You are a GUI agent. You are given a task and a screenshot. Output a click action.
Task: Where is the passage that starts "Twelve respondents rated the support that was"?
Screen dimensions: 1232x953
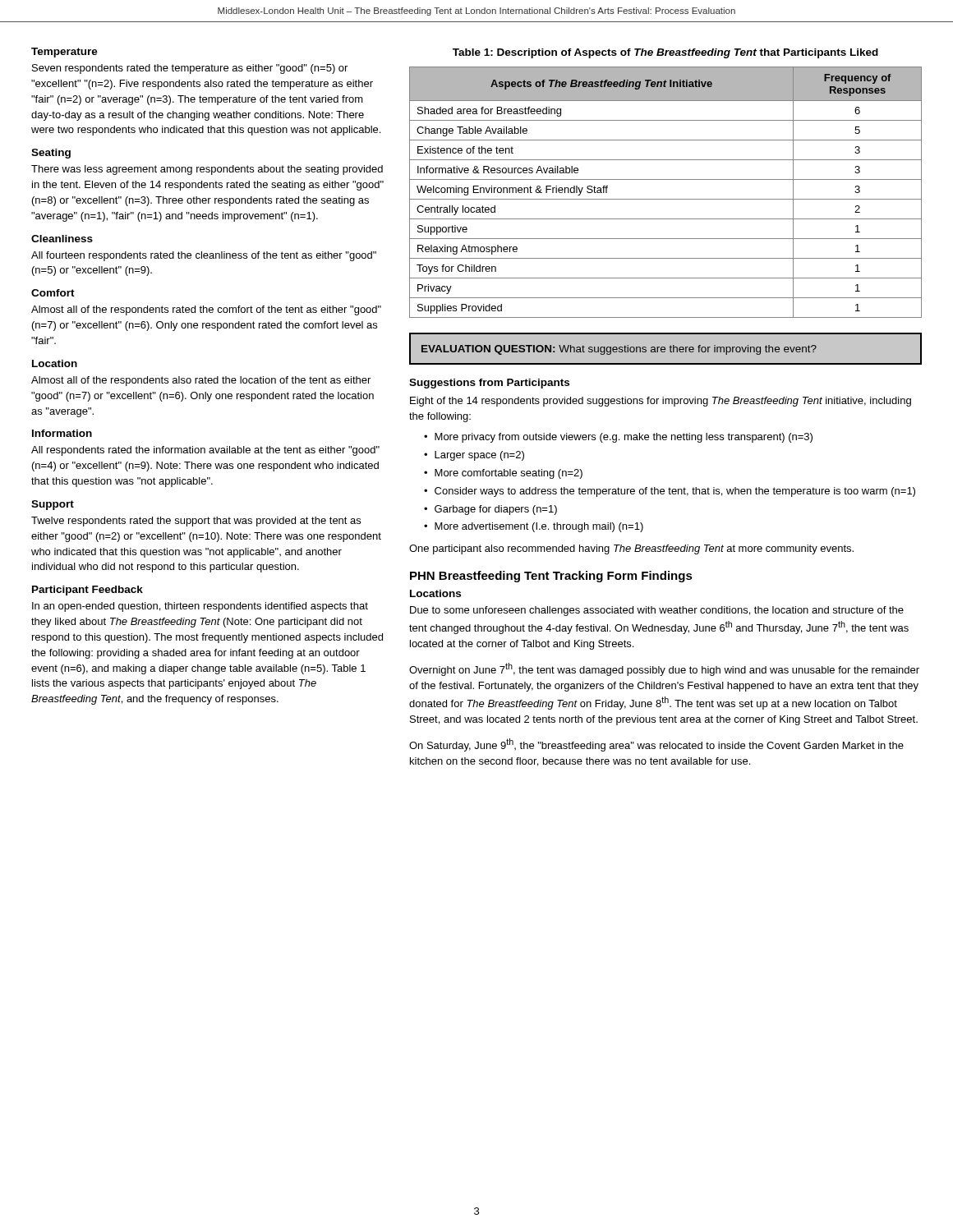[x=206, y=543]
